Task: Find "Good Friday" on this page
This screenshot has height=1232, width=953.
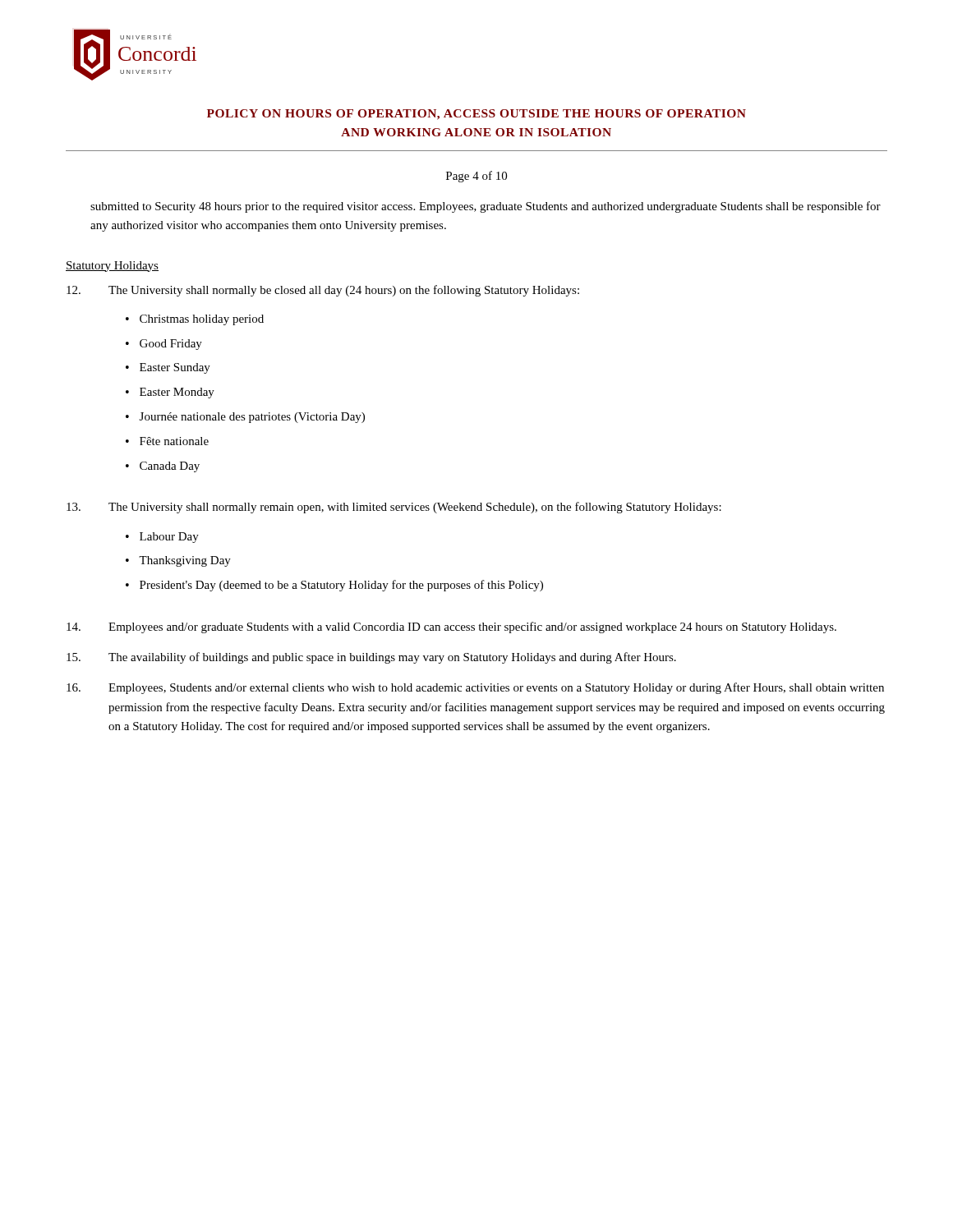Action: (x=171, y=343)
